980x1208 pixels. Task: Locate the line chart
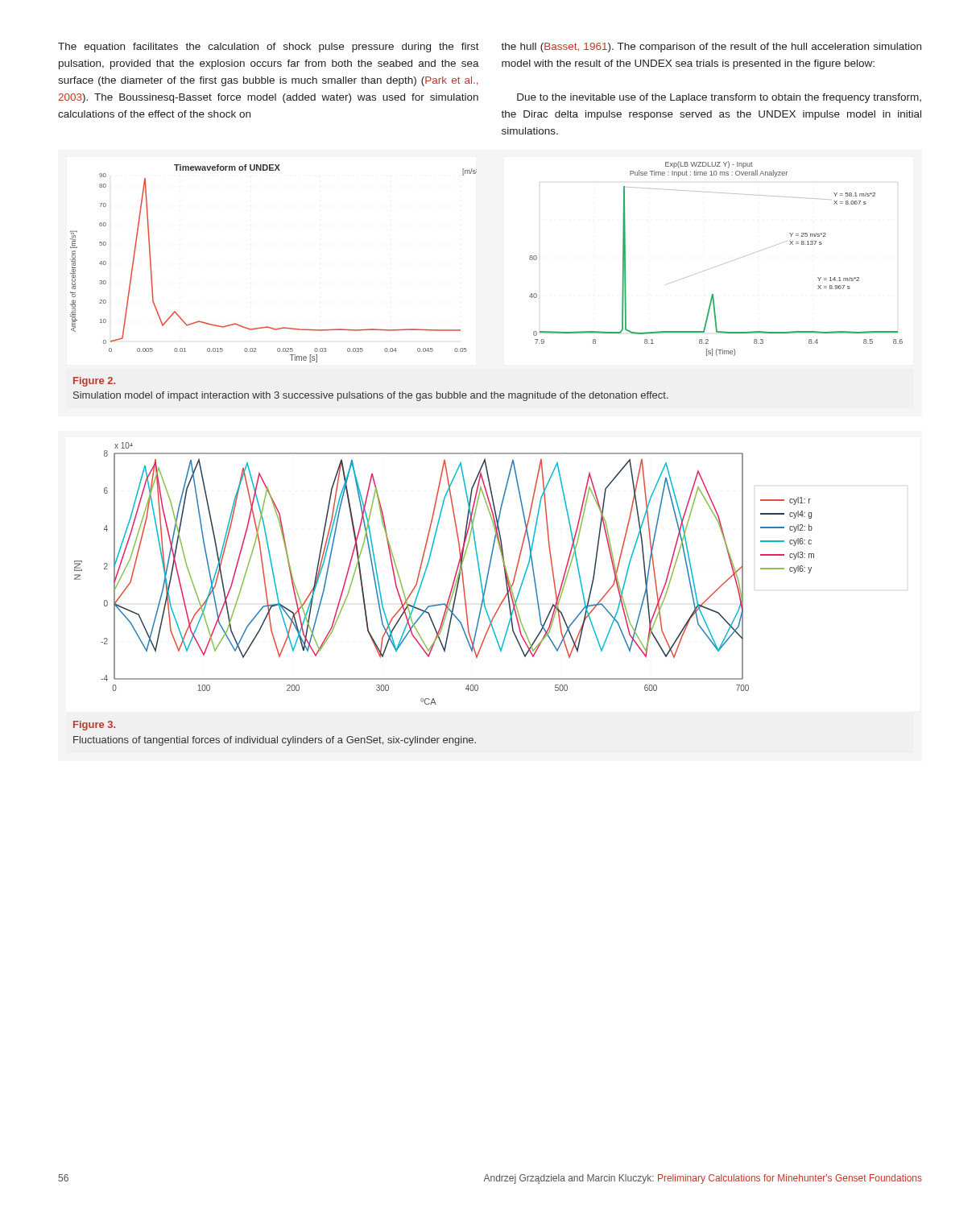pos(490,574)
